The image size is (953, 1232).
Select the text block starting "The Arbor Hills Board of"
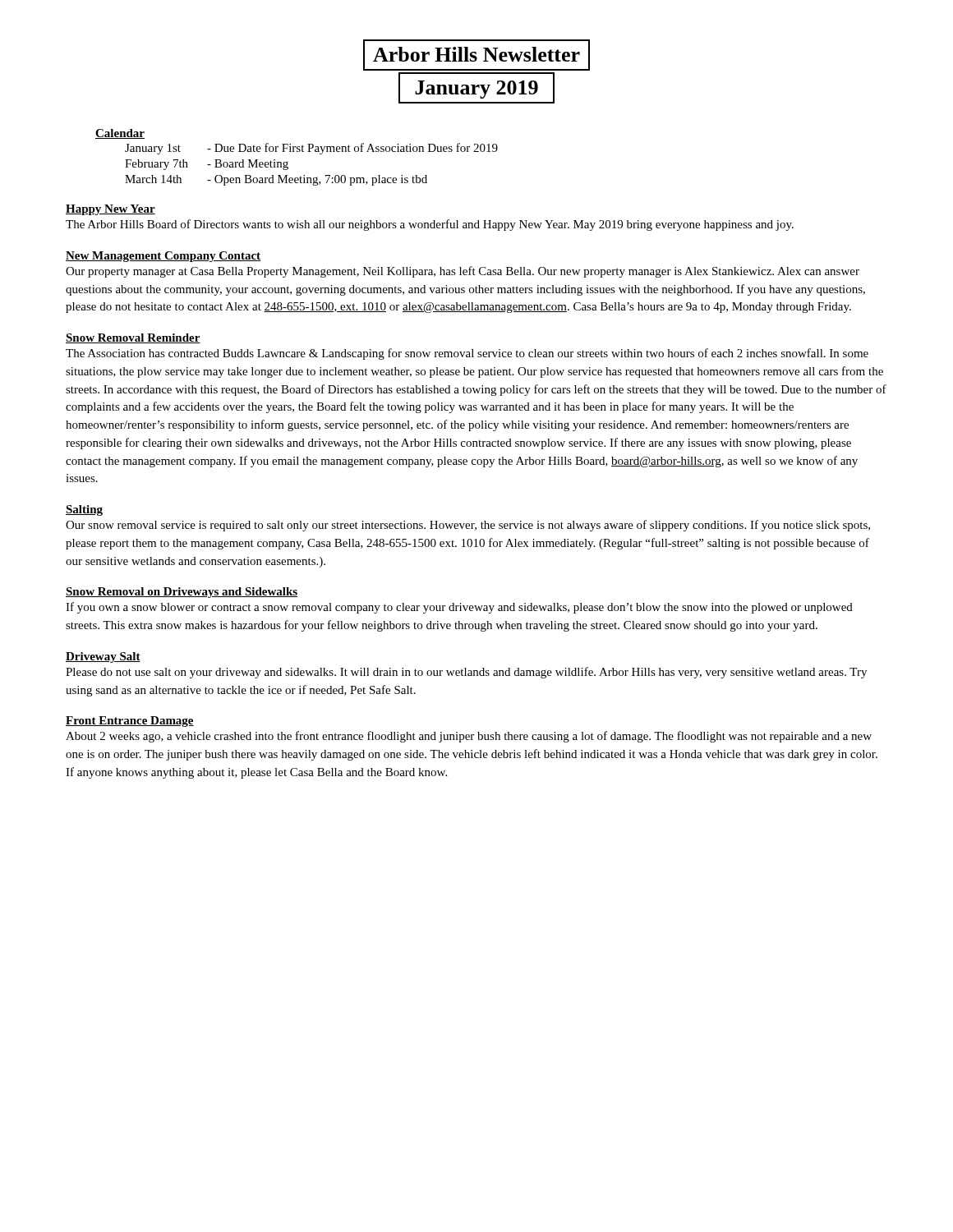(x=430, y=224)
